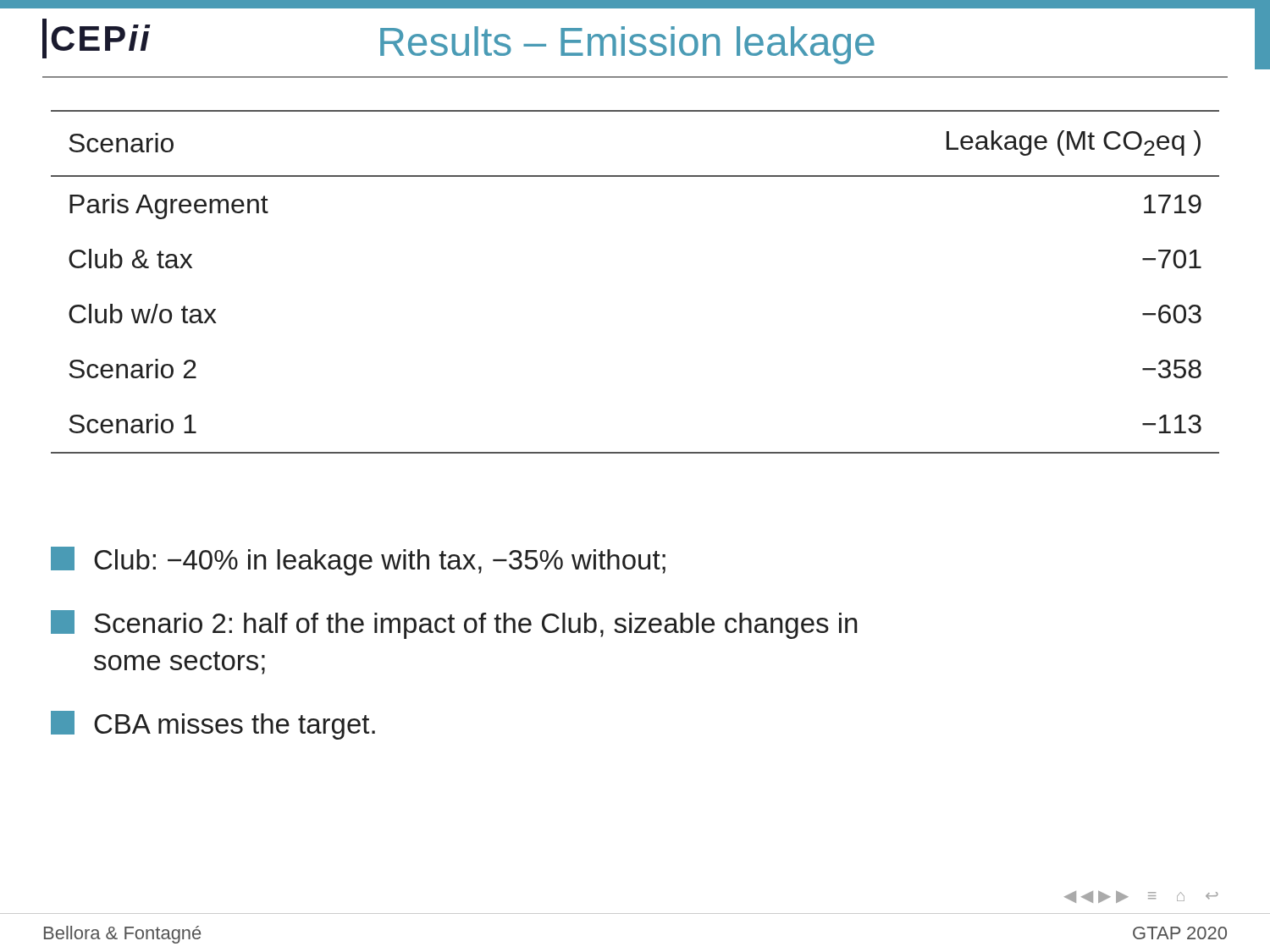The image size is (1270, 952).
Task: Select the table that reads "Club w/o tax"
Action: (635, 282)
